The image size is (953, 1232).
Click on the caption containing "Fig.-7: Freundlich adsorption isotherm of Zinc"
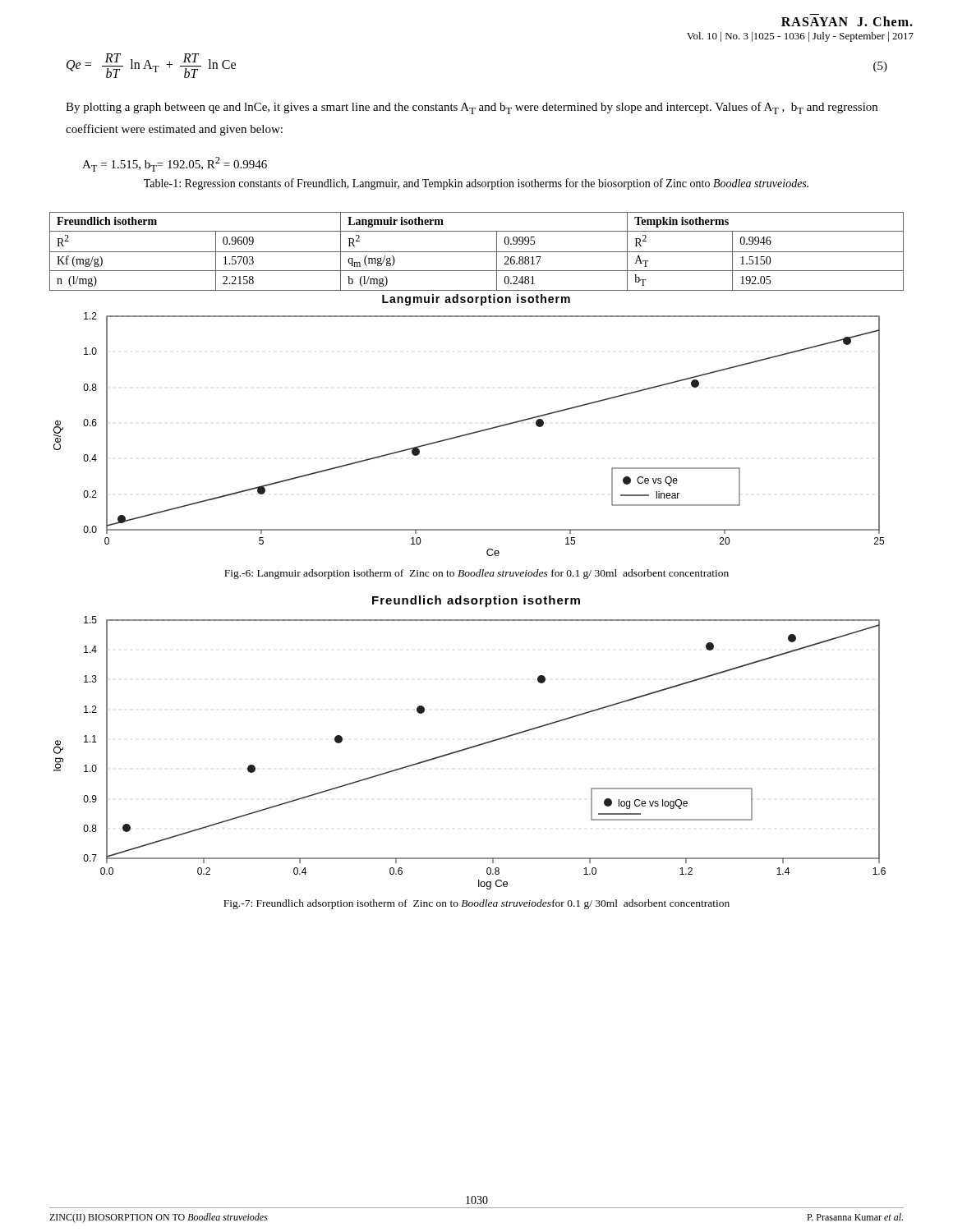pyautogui.click(x=476, y=903)
